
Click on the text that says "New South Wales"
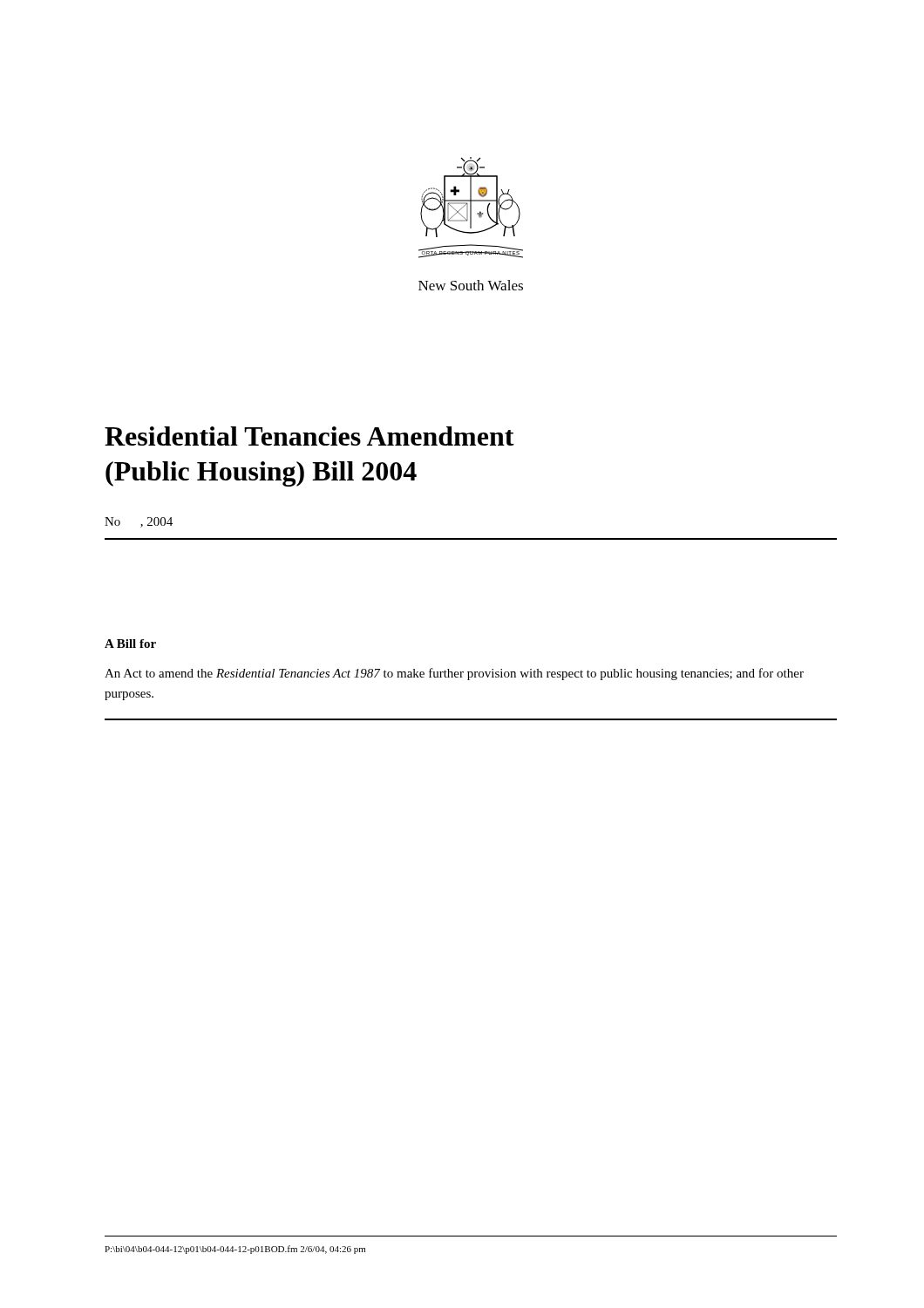[x=471, y=286]
